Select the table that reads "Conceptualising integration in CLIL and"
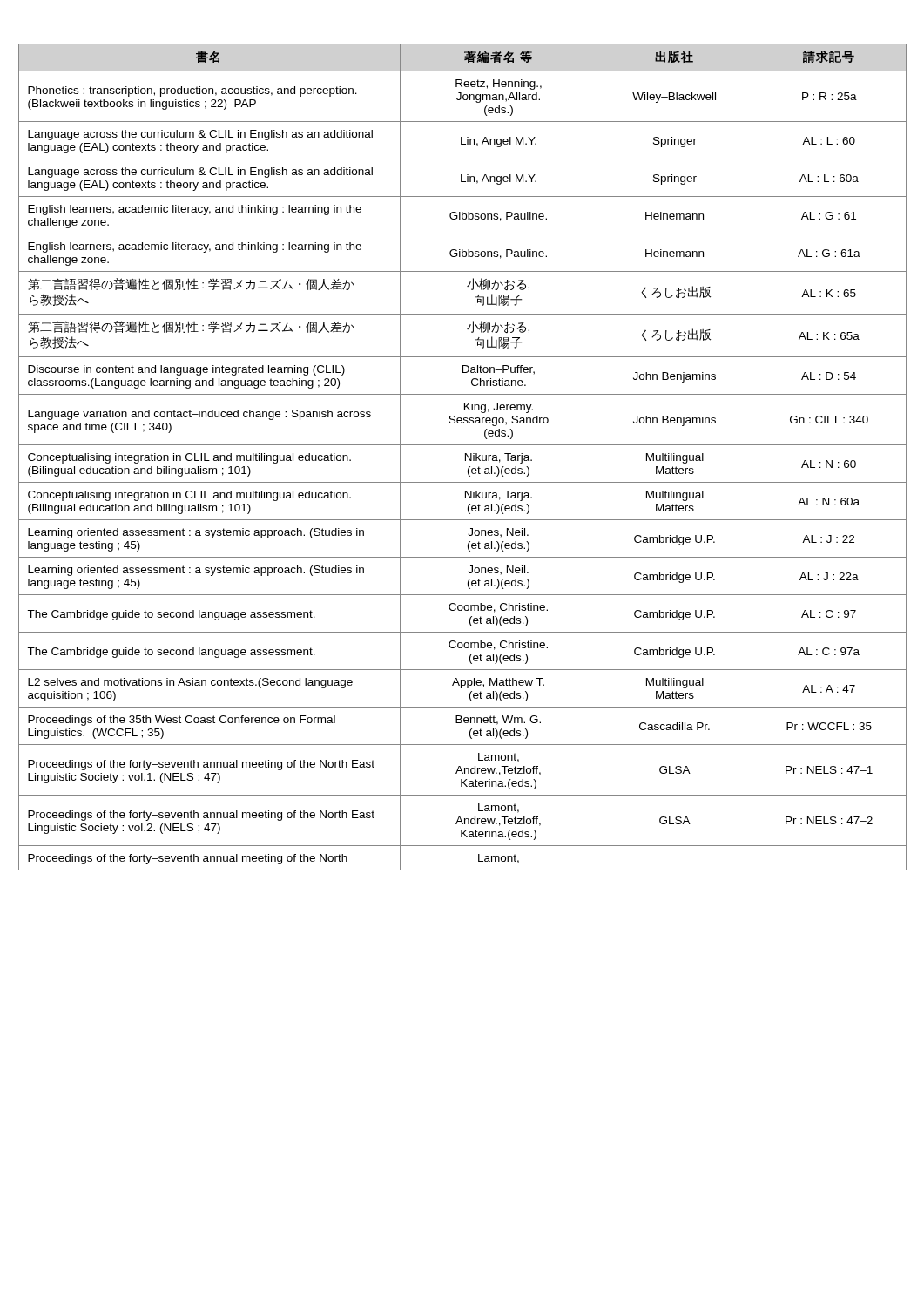This screenshot has width=924, height=1307. click(462, 444)
